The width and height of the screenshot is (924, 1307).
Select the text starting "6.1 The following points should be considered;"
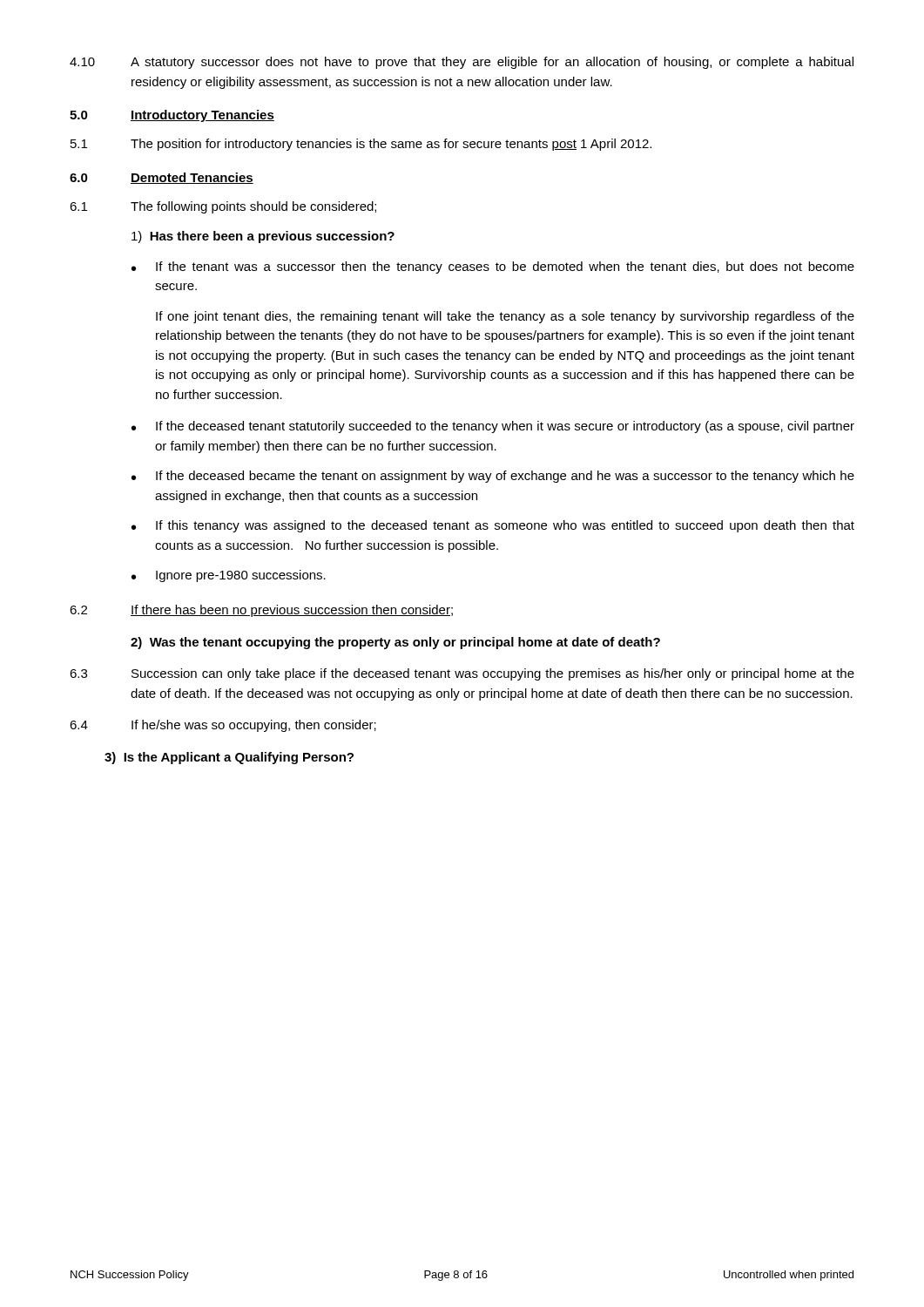(x=223, y=207)
